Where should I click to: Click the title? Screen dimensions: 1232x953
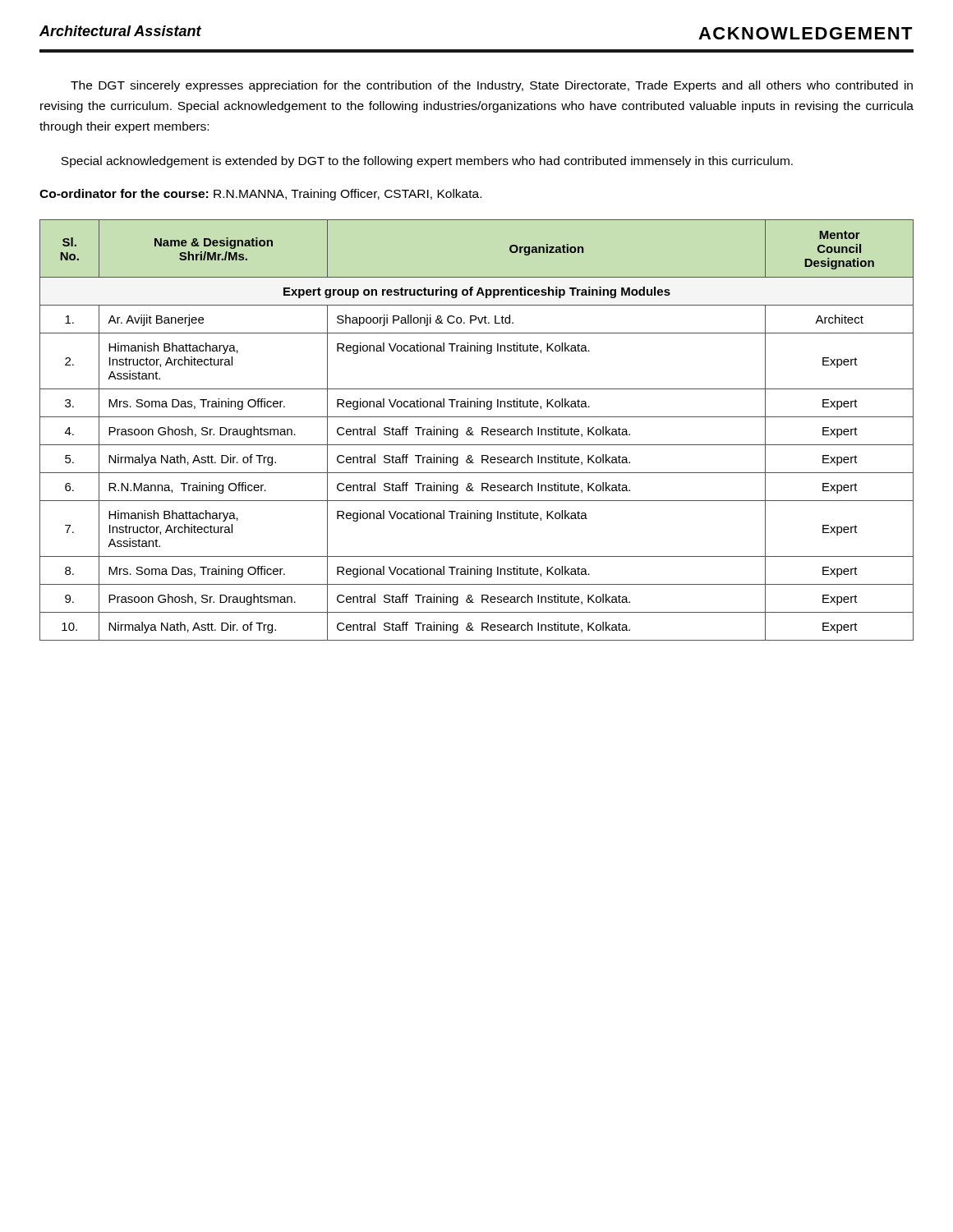806,33
